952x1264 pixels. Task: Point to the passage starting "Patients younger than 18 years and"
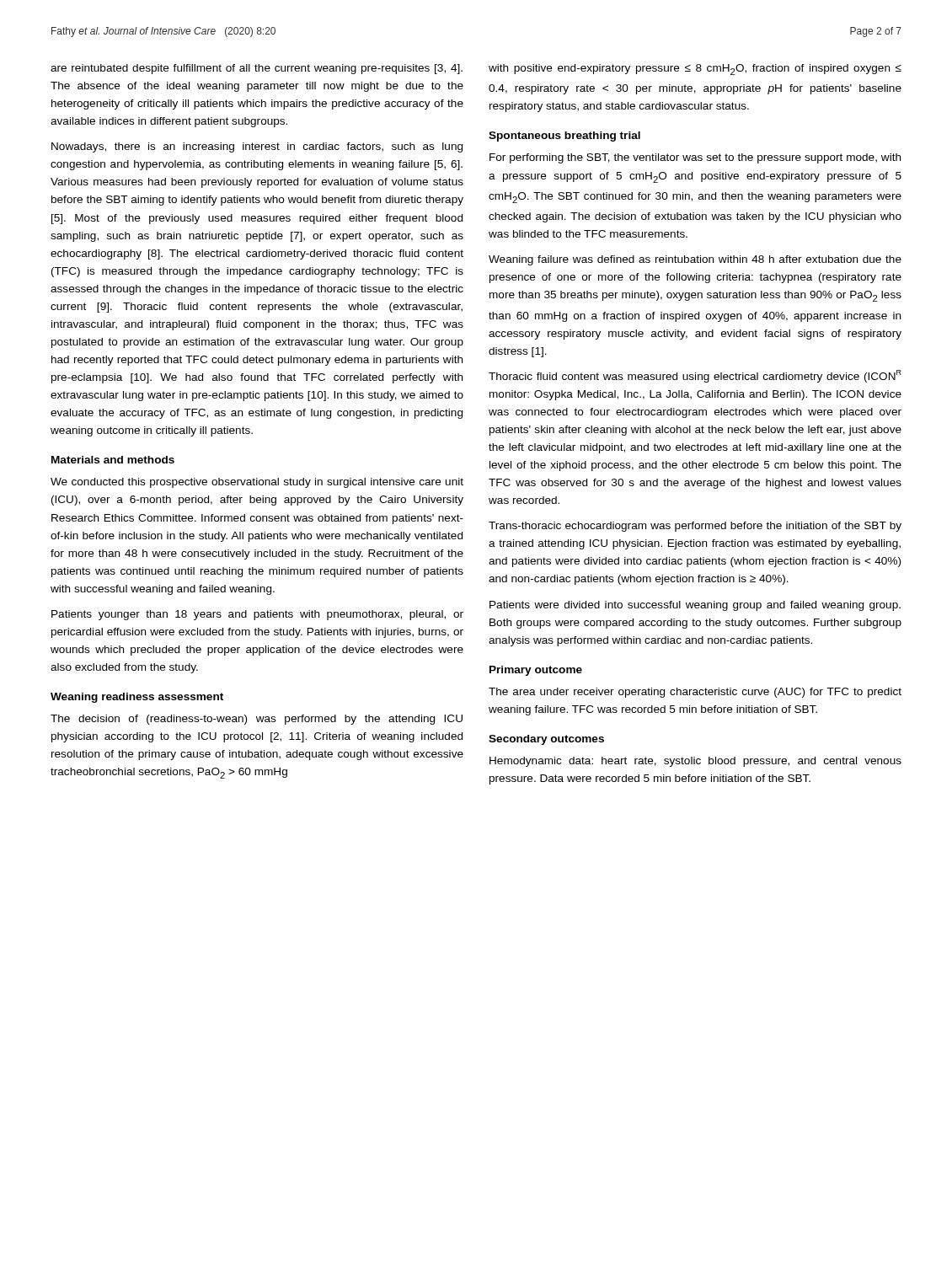click(x=257, y=640)
